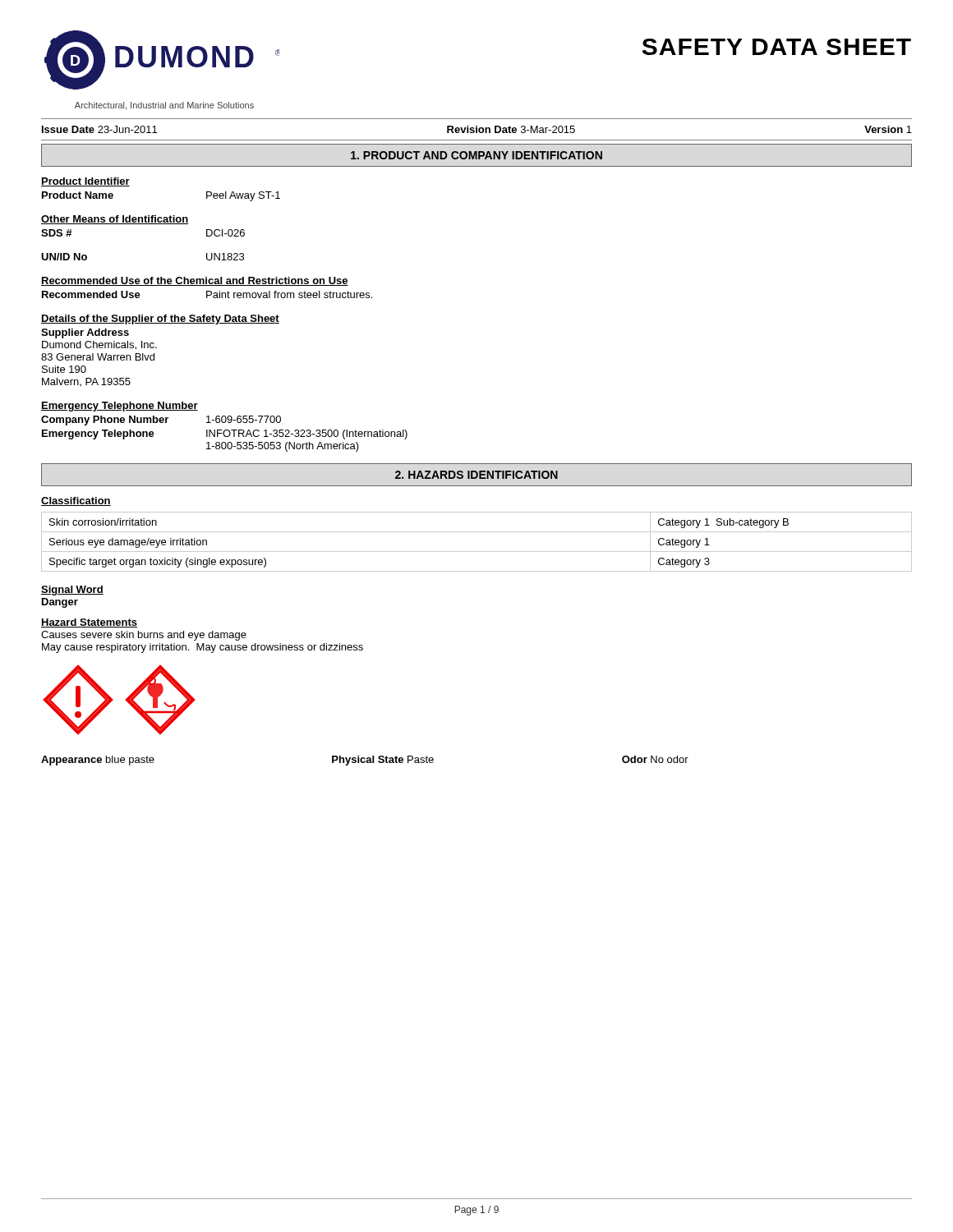Image resolution: width=953 pixels, height=1232 pixels.
Task: Locate the block of text that opens with "Other Means of Identification"
Action: click(x=115, y=220)
